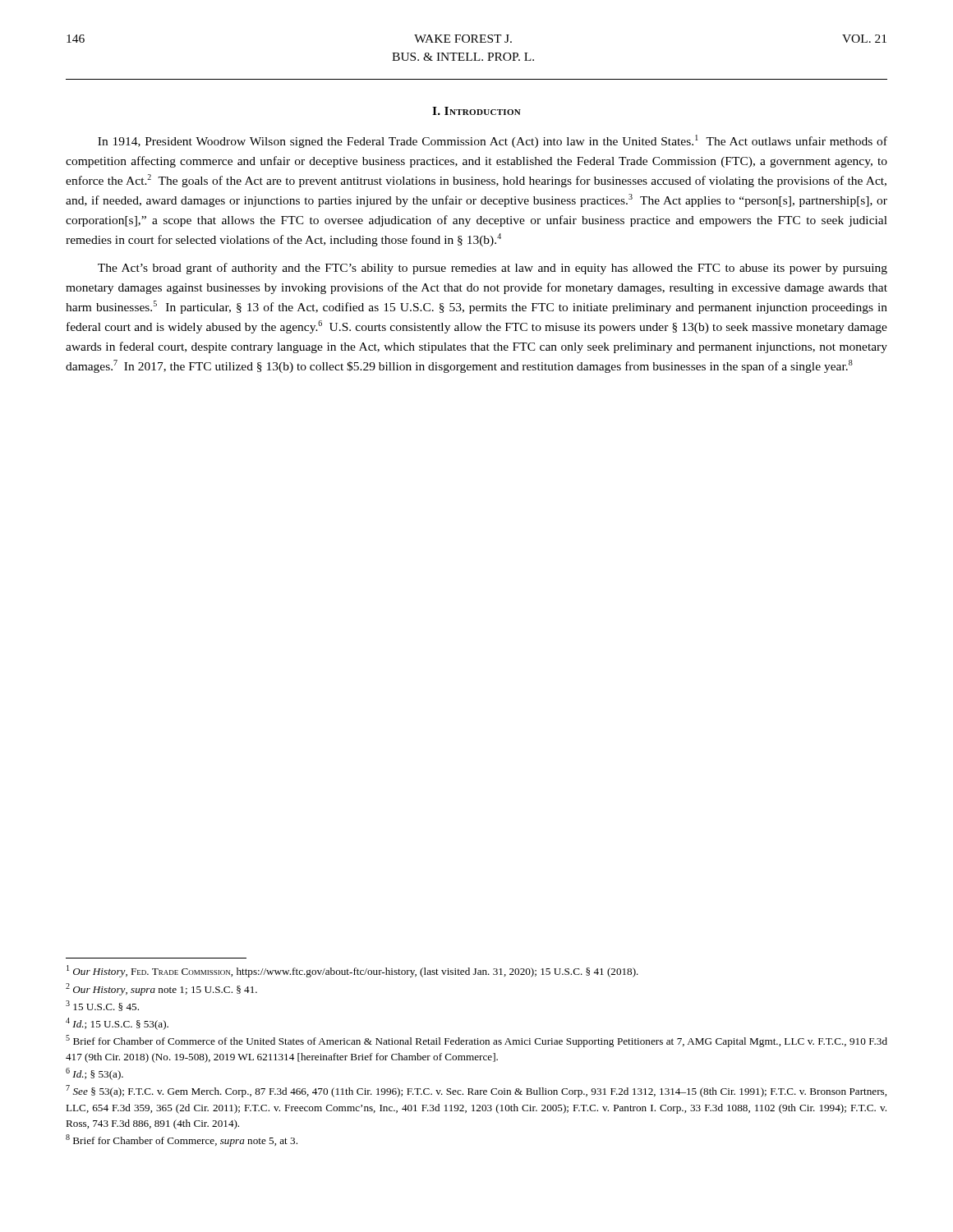Click on the passage starting "The Act’s broad"
953x1232 pixels.
[476, 317]
